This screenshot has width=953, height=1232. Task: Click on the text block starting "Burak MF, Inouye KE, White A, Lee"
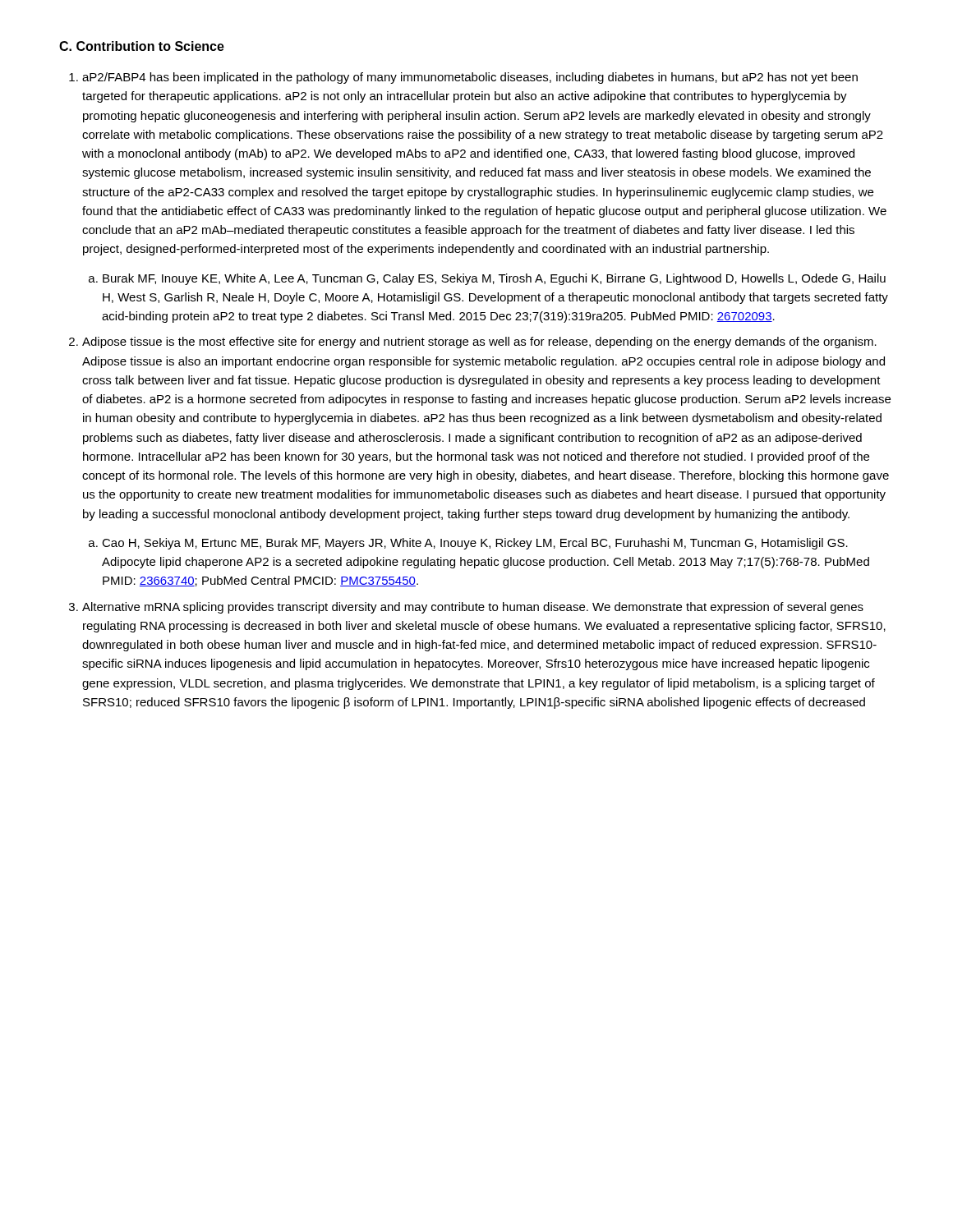click(495, 297)
